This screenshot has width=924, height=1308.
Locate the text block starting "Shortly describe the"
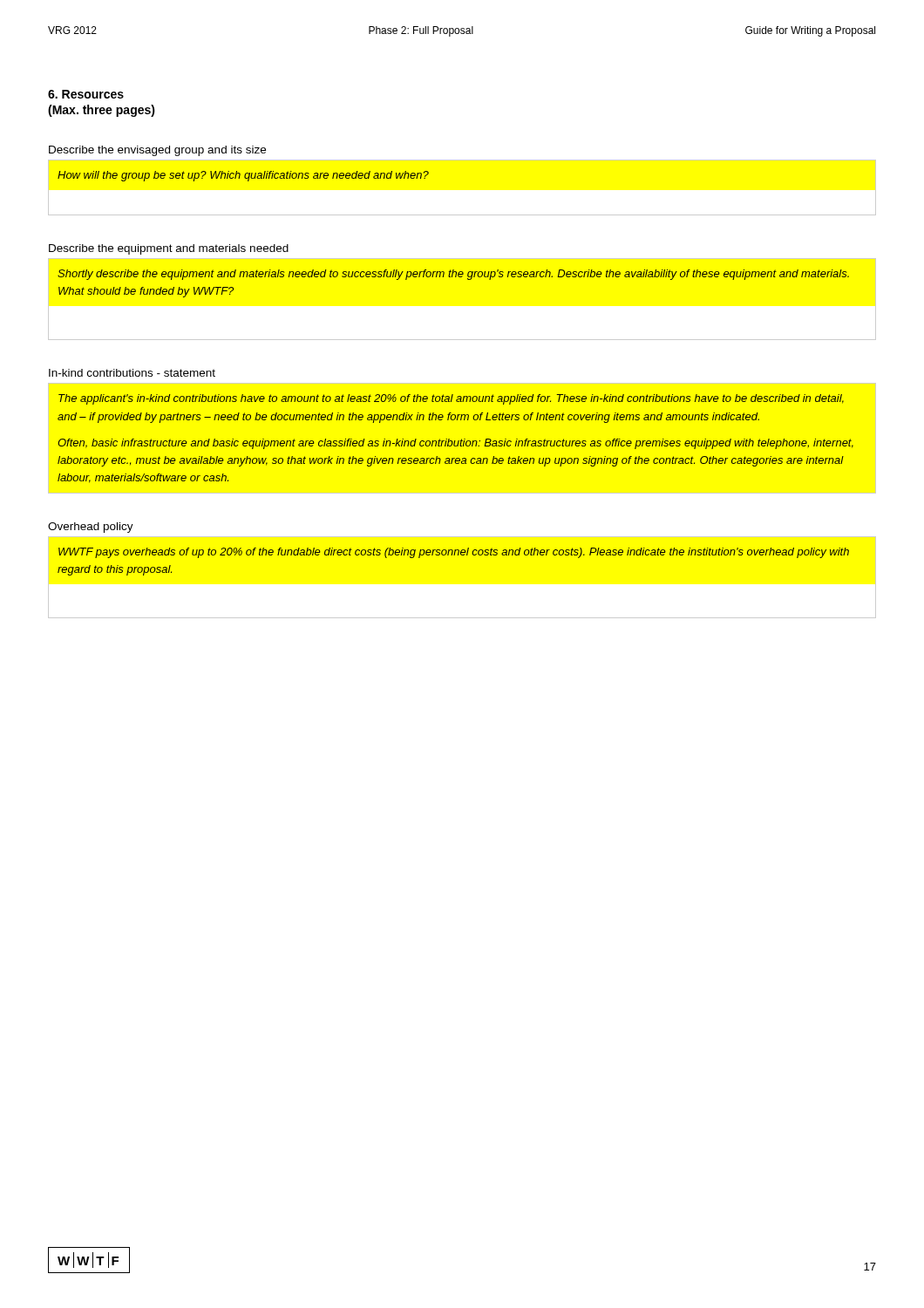tap(453, 275)
